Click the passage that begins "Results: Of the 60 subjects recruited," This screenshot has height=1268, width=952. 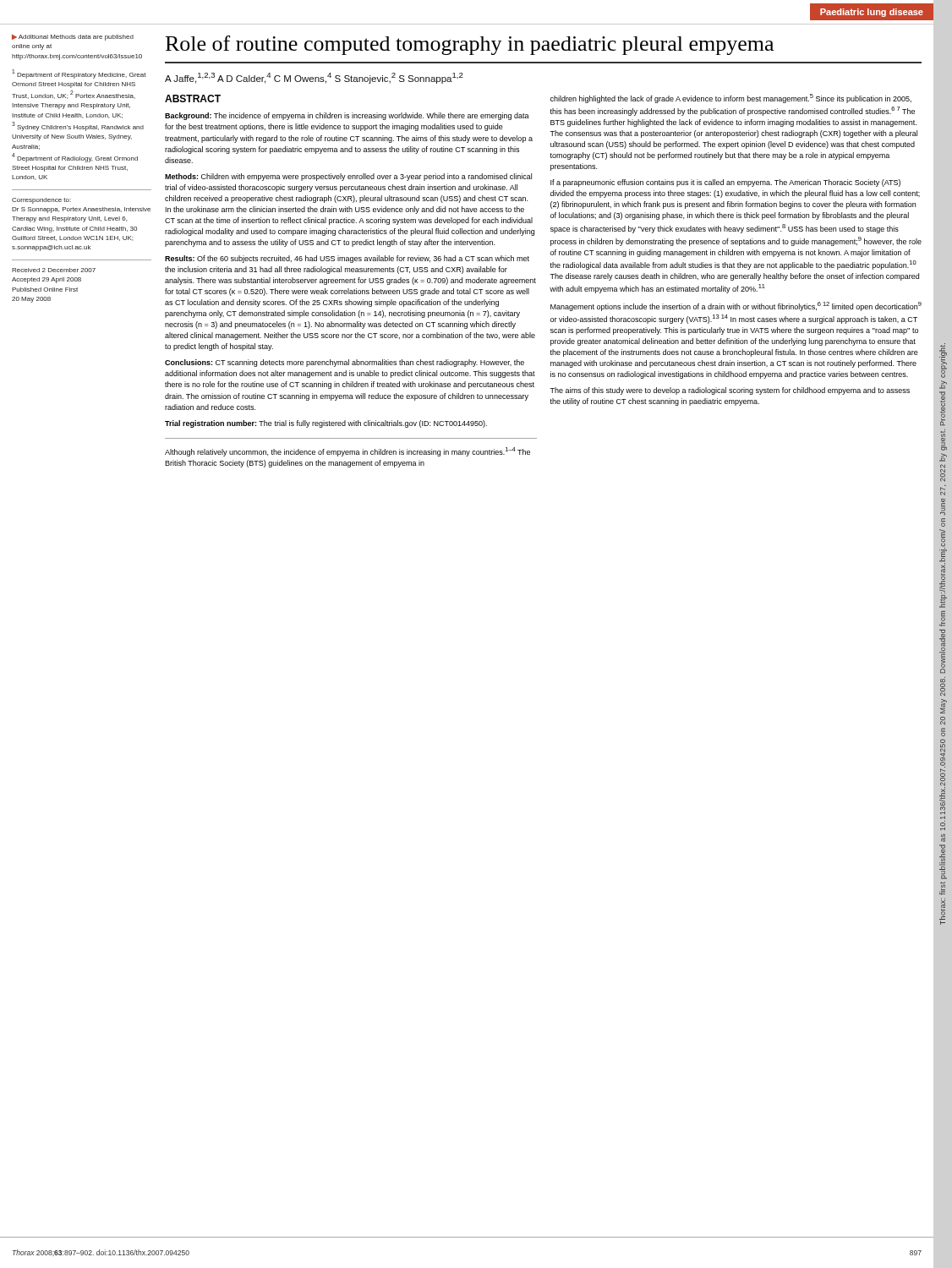pos(350,303)
